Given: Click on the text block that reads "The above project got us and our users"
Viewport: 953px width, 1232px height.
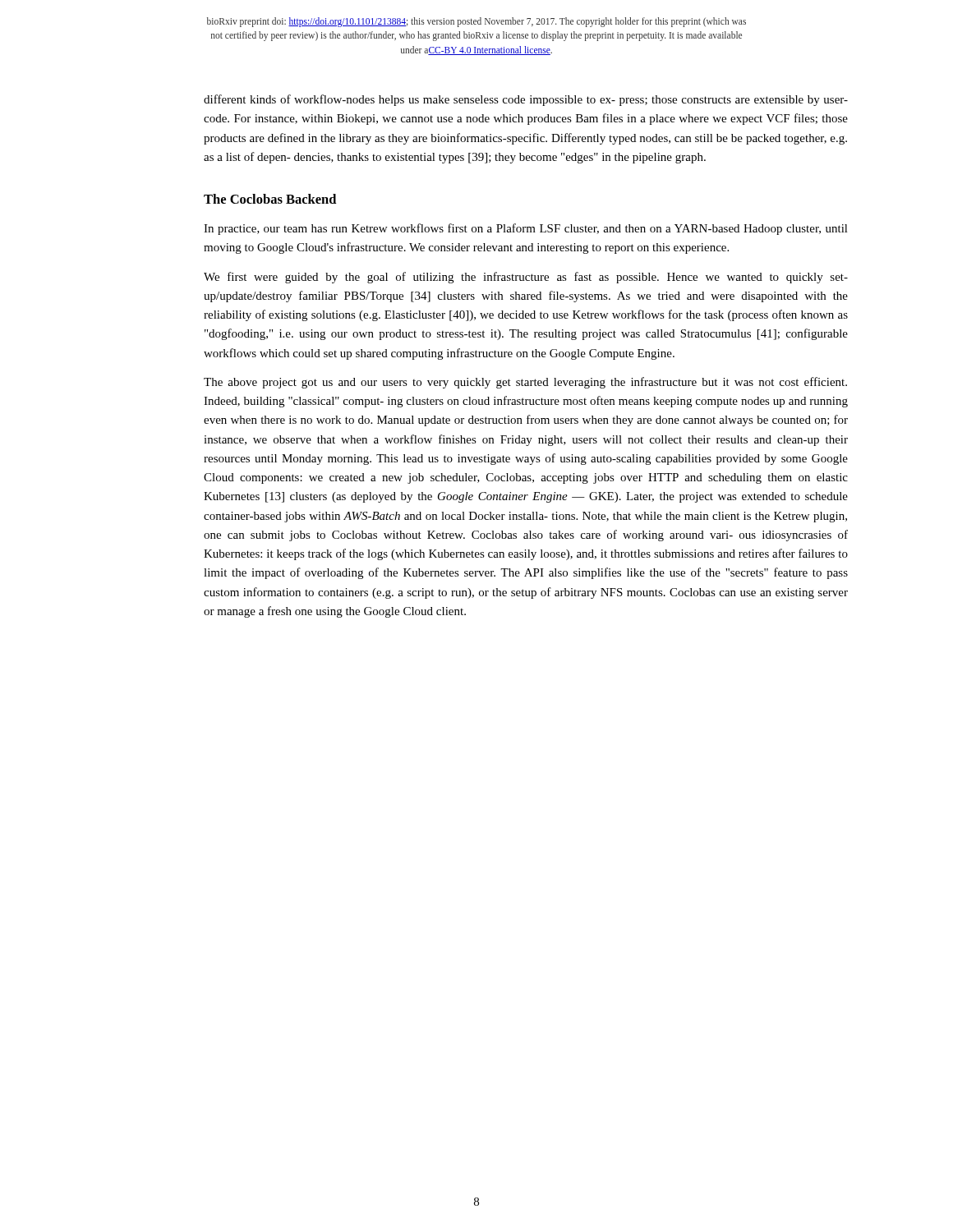Looking at the screenshot, I should (526, 496).
